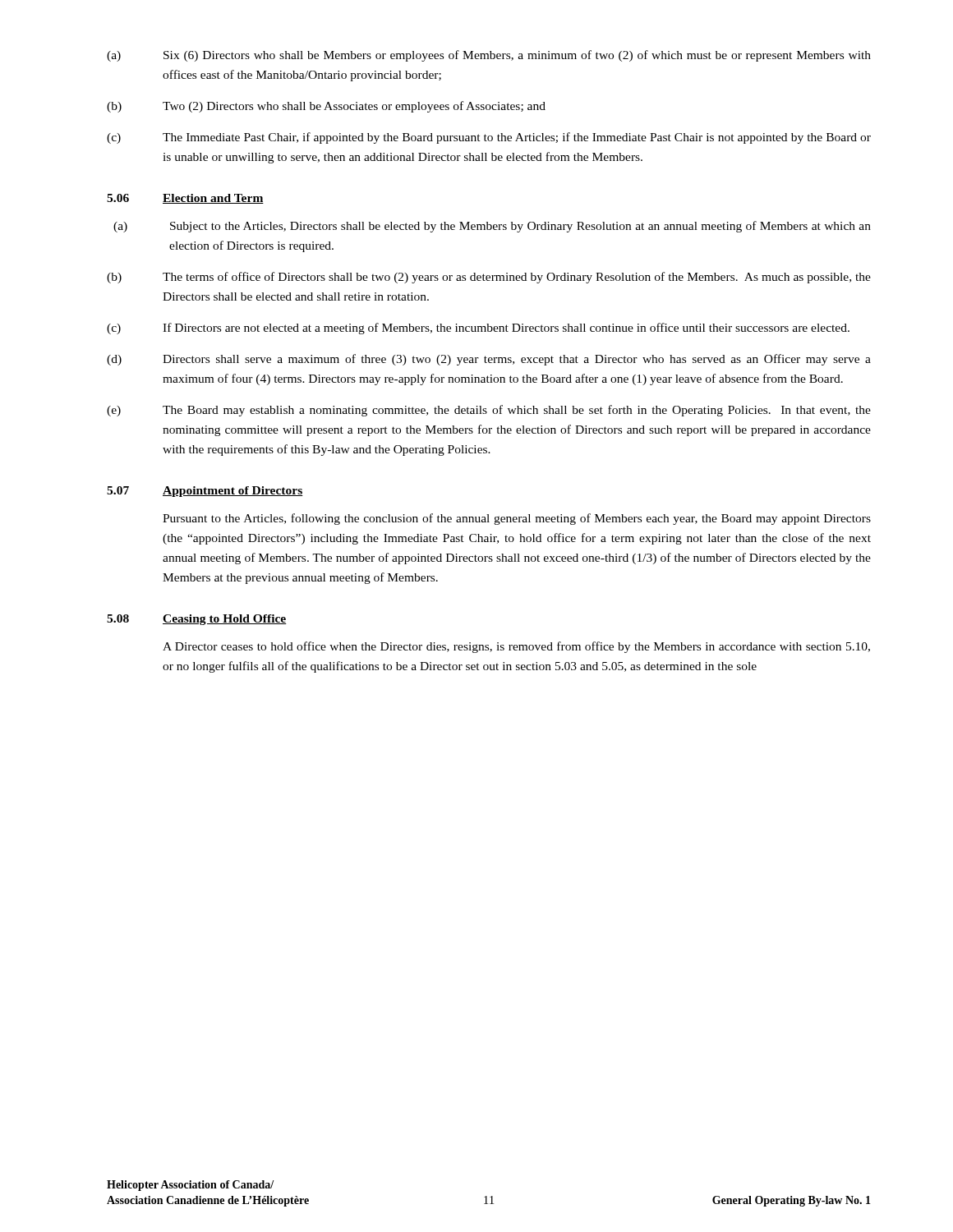Find the section header containing "5.08 Ceasing to Hold Office"
This screenshot has height=1232, width=953.
pyautogui.click(x=197, y=620)
